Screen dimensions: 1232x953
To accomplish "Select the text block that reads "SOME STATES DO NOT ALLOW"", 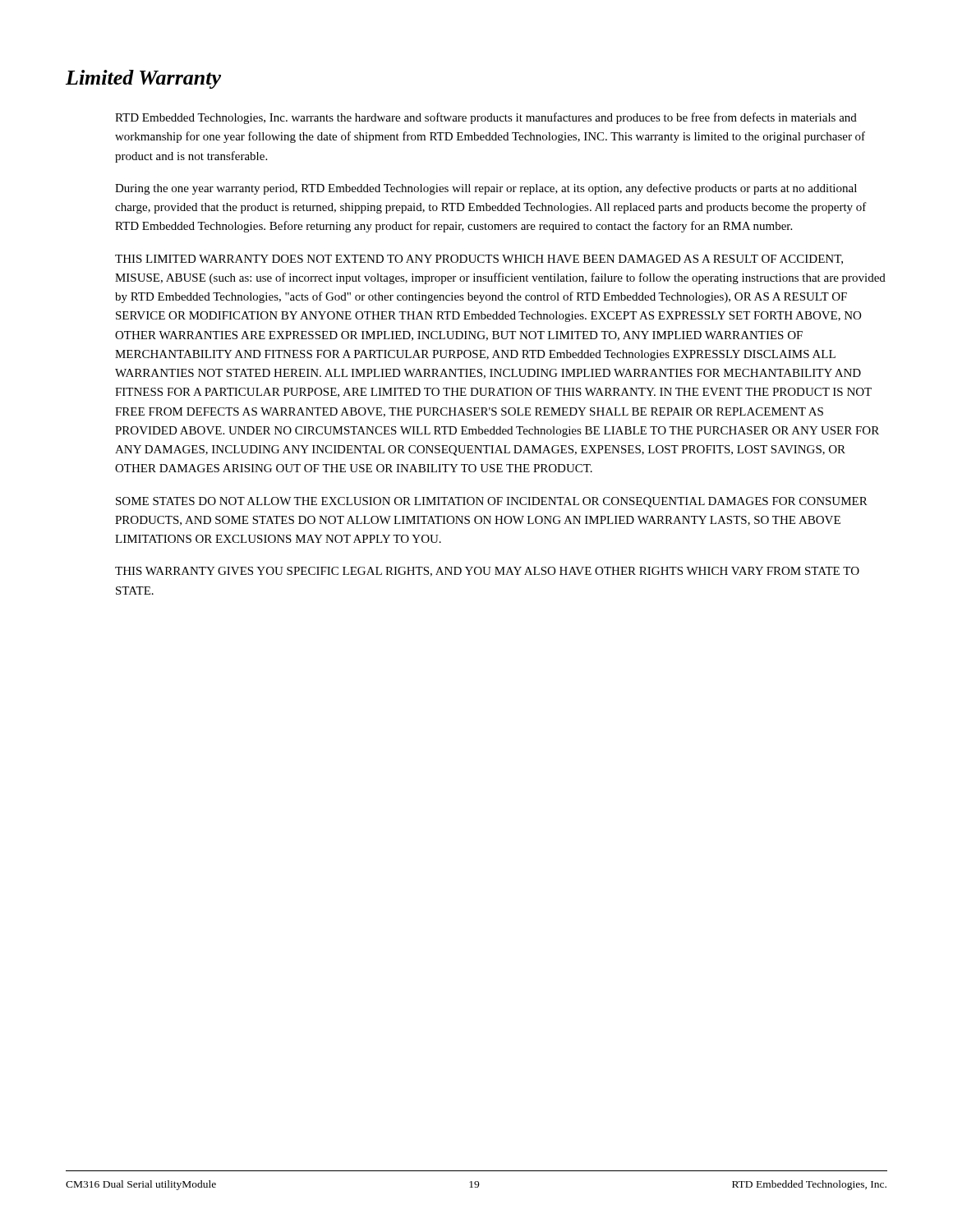I will click(x=491, y=520).
